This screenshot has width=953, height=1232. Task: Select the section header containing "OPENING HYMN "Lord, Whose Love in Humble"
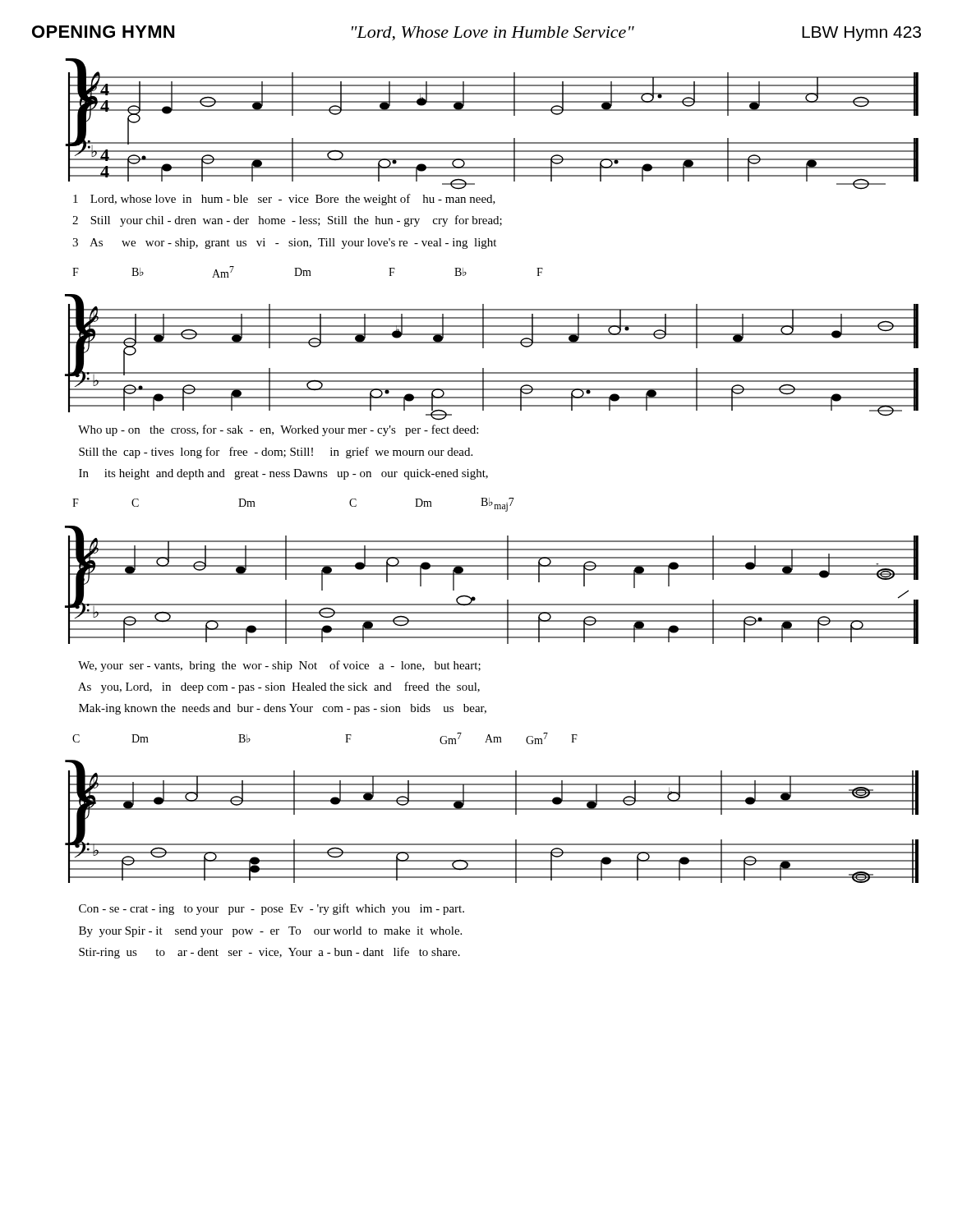(x=476, y=32)
